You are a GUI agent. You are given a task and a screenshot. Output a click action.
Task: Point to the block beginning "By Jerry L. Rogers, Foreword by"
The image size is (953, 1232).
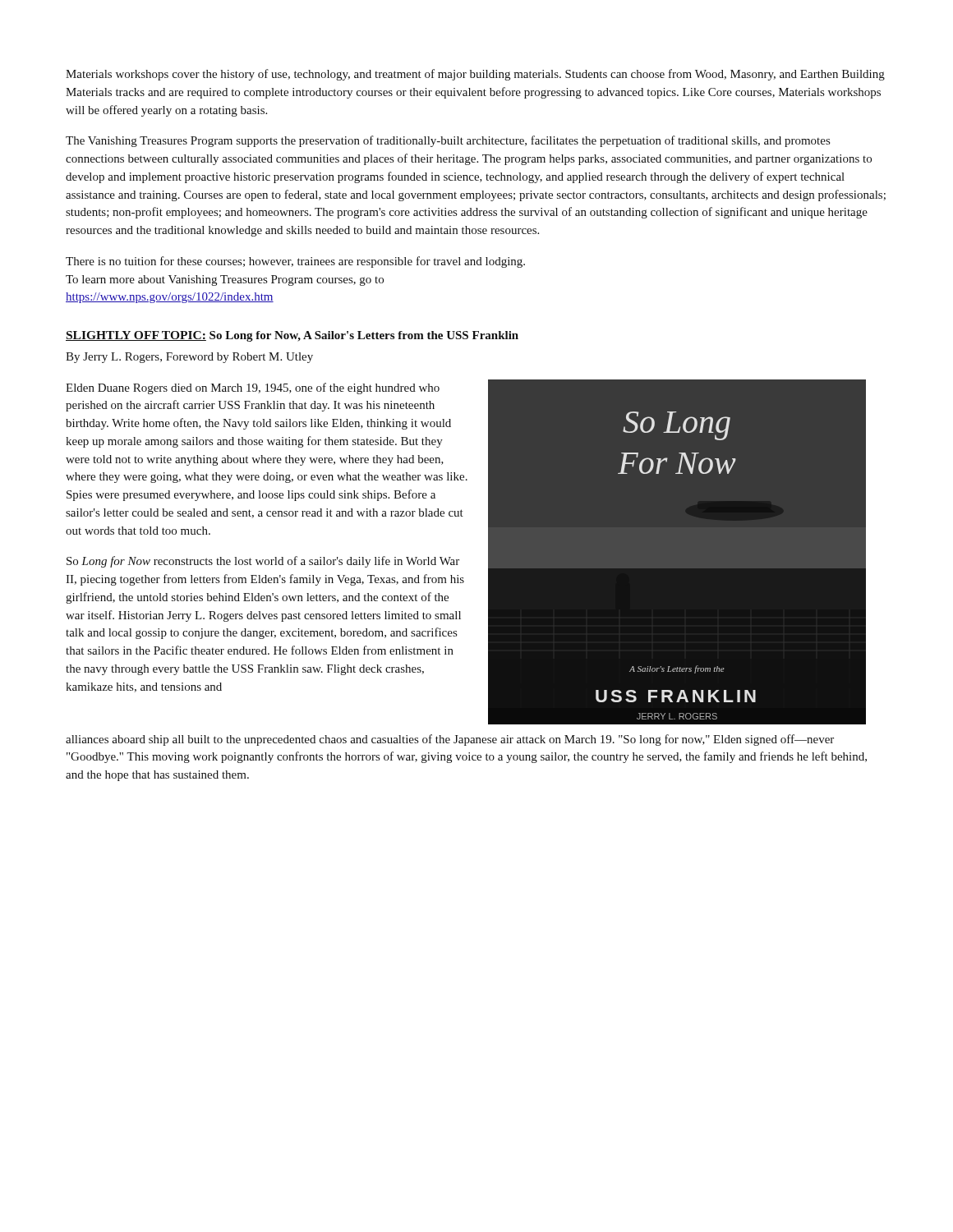(189, 356)
